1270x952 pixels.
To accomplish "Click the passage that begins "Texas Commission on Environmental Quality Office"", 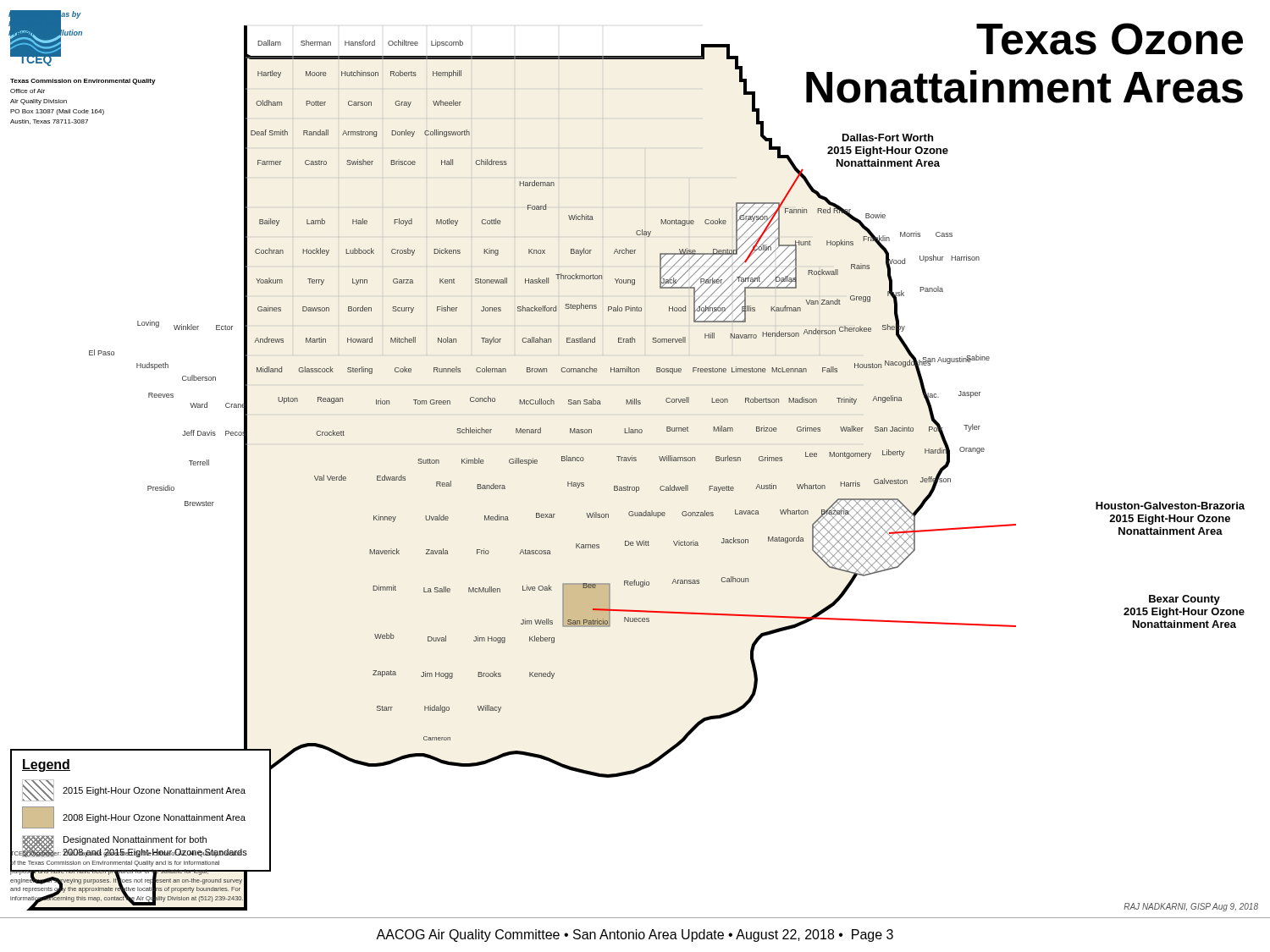I will click(x=83, y=101).
